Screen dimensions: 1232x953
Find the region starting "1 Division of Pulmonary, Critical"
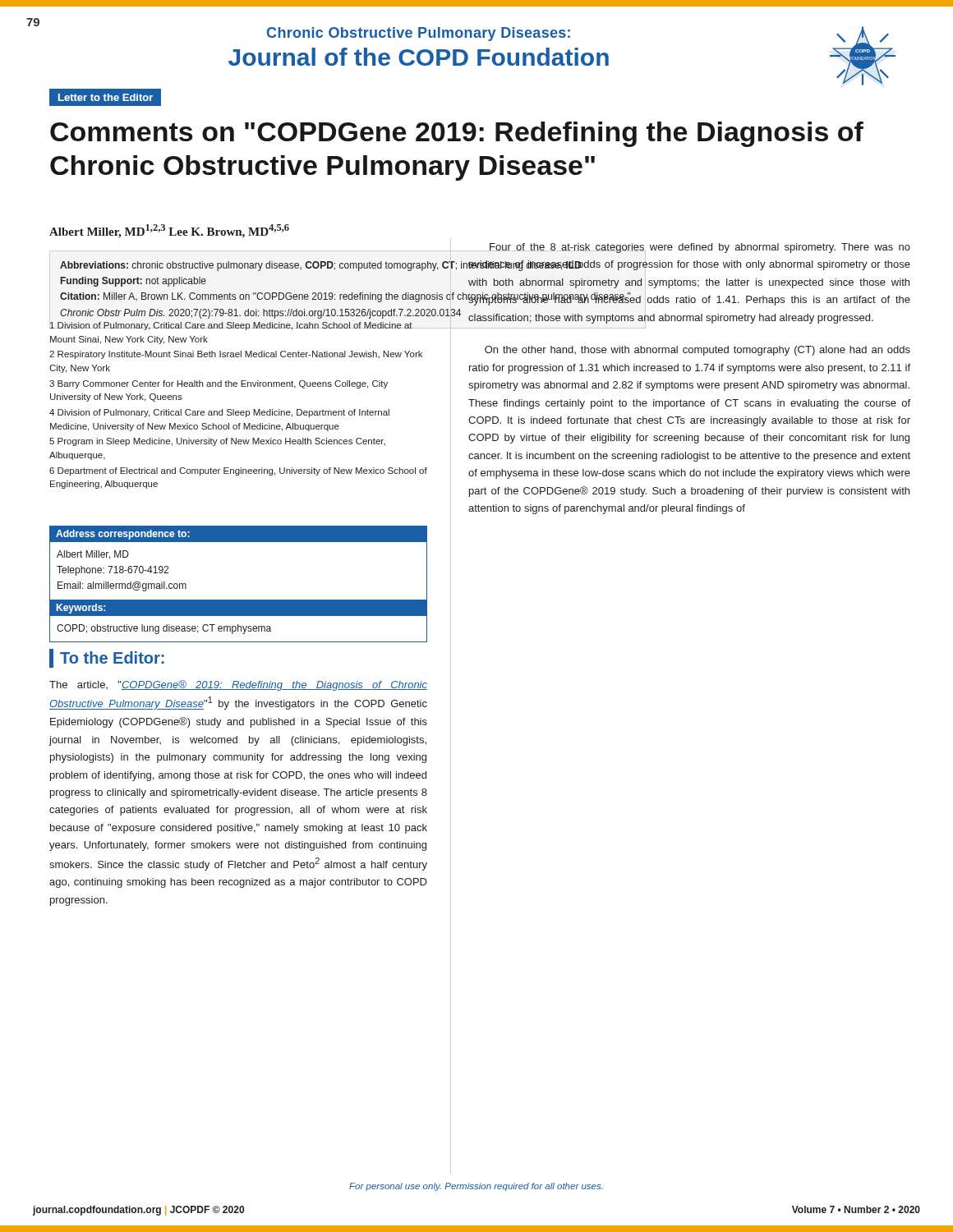pos(231,332)
